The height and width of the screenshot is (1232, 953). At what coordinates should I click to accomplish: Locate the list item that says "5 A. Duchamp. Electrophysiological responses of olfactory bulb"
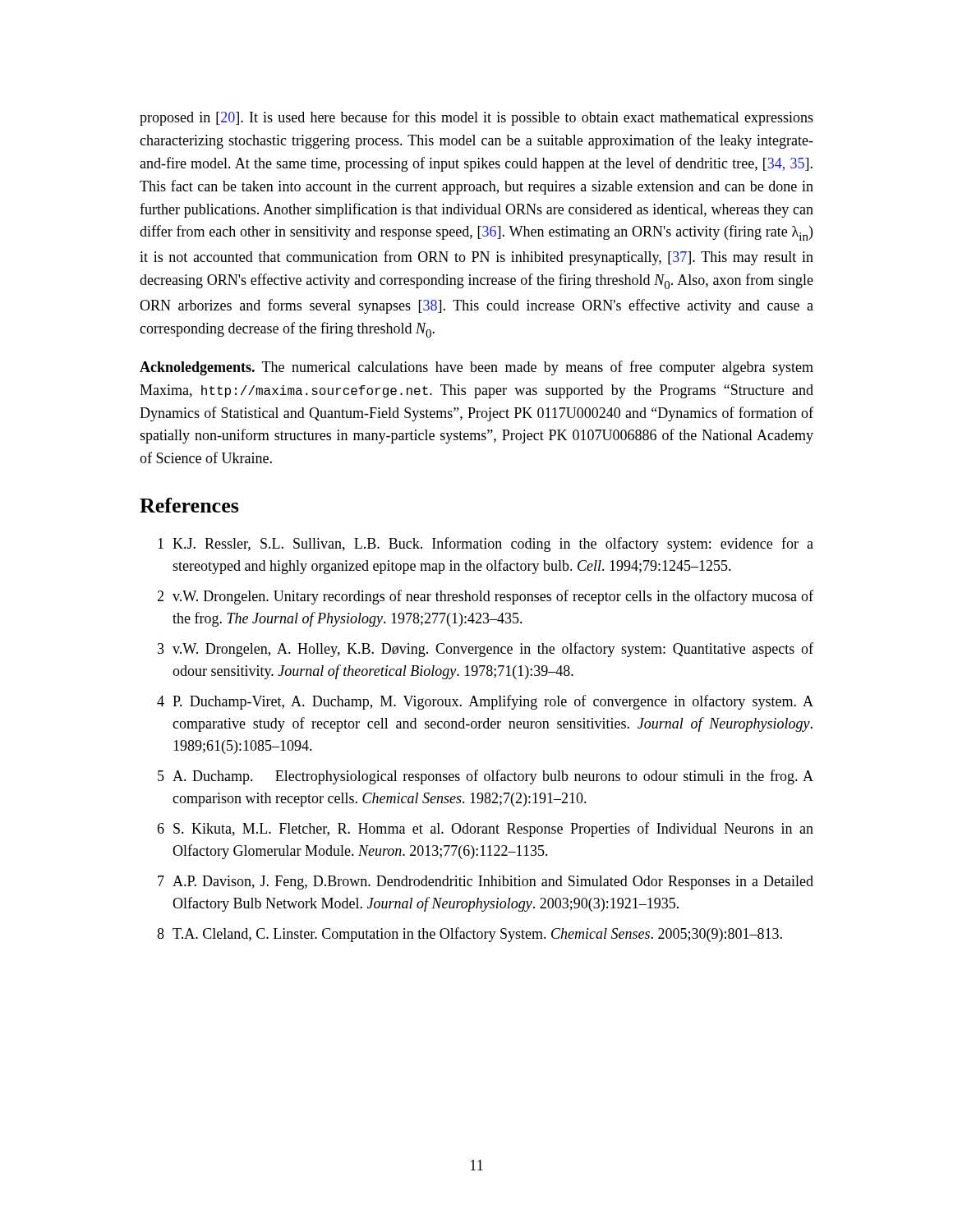coord(476,788)
